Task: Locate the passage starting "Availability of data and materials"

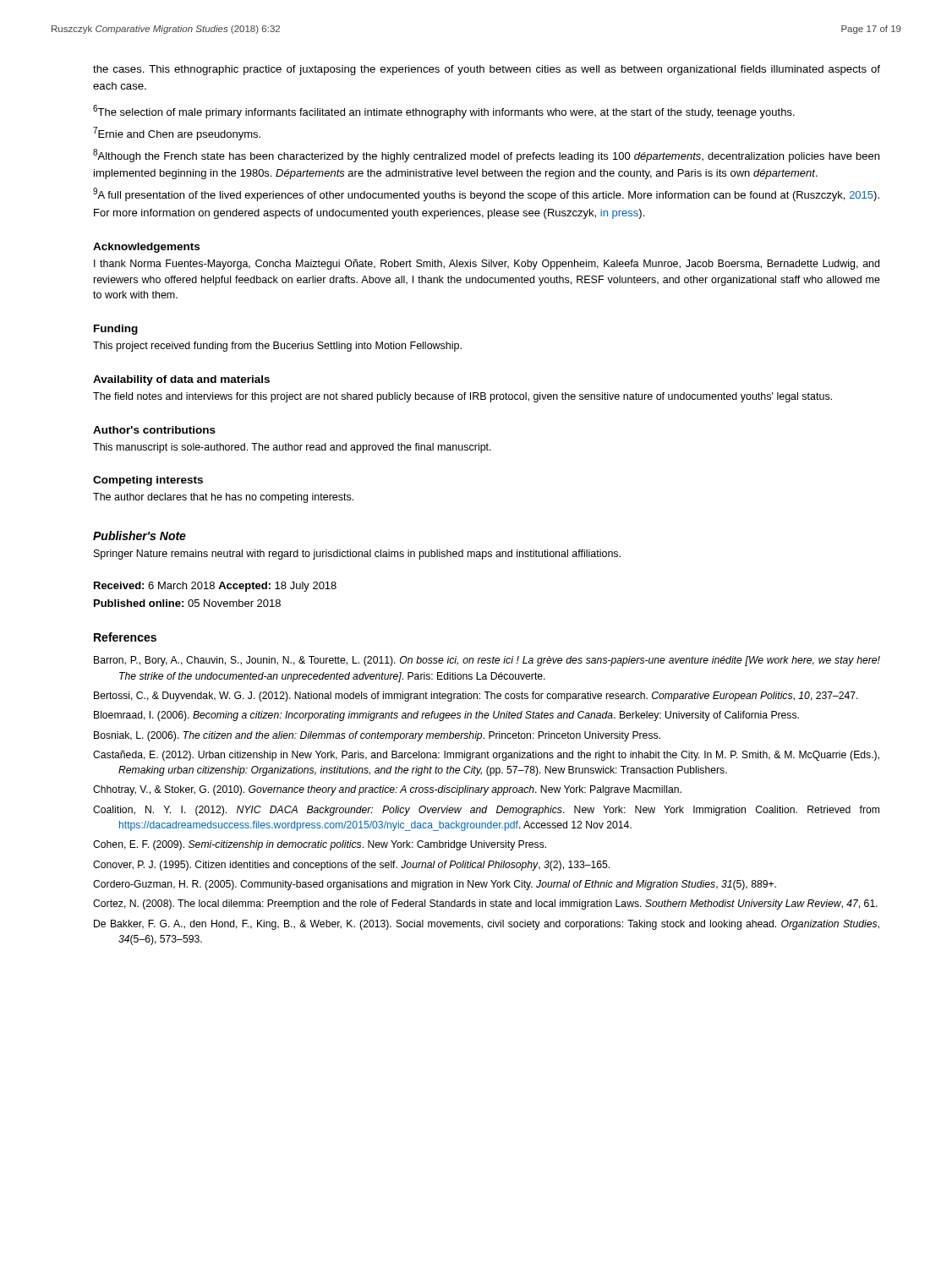Action: pos(182,379)
